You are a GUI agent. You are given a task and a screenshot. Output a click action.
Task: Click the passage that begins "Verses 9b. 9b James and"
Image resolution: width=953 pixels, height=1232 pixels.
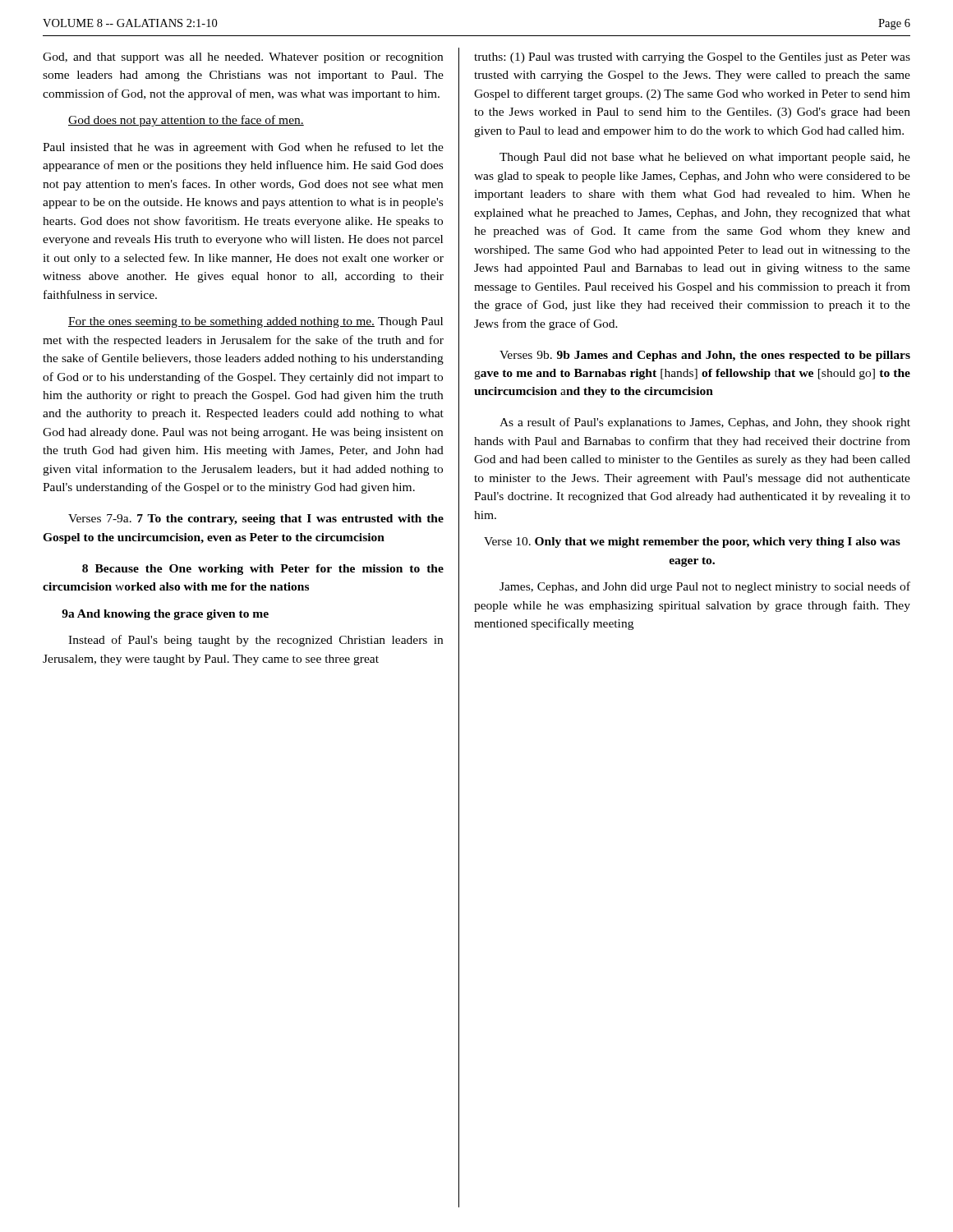point(692,373)
